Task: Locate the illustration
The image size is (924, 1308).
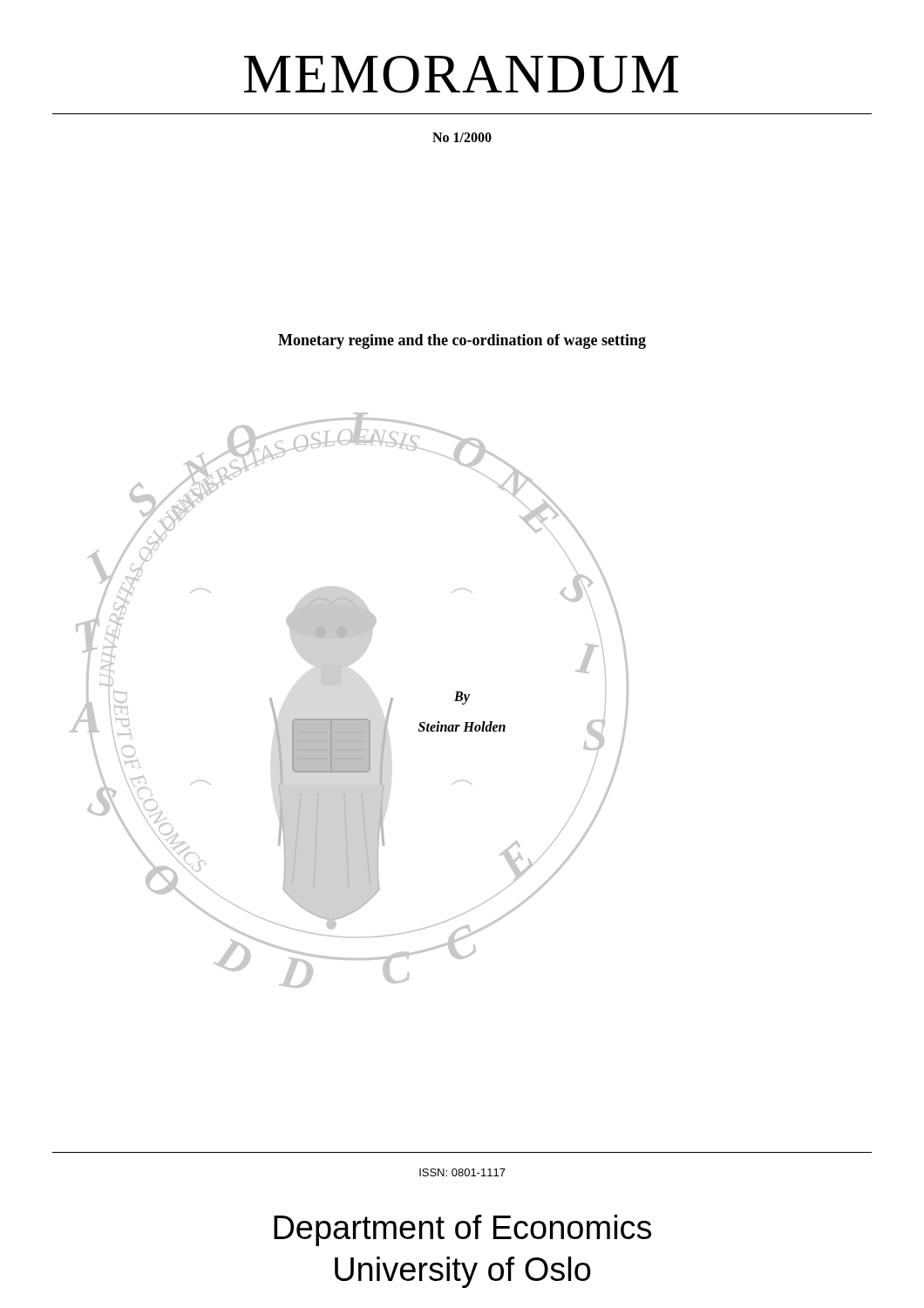Action: 305,698
